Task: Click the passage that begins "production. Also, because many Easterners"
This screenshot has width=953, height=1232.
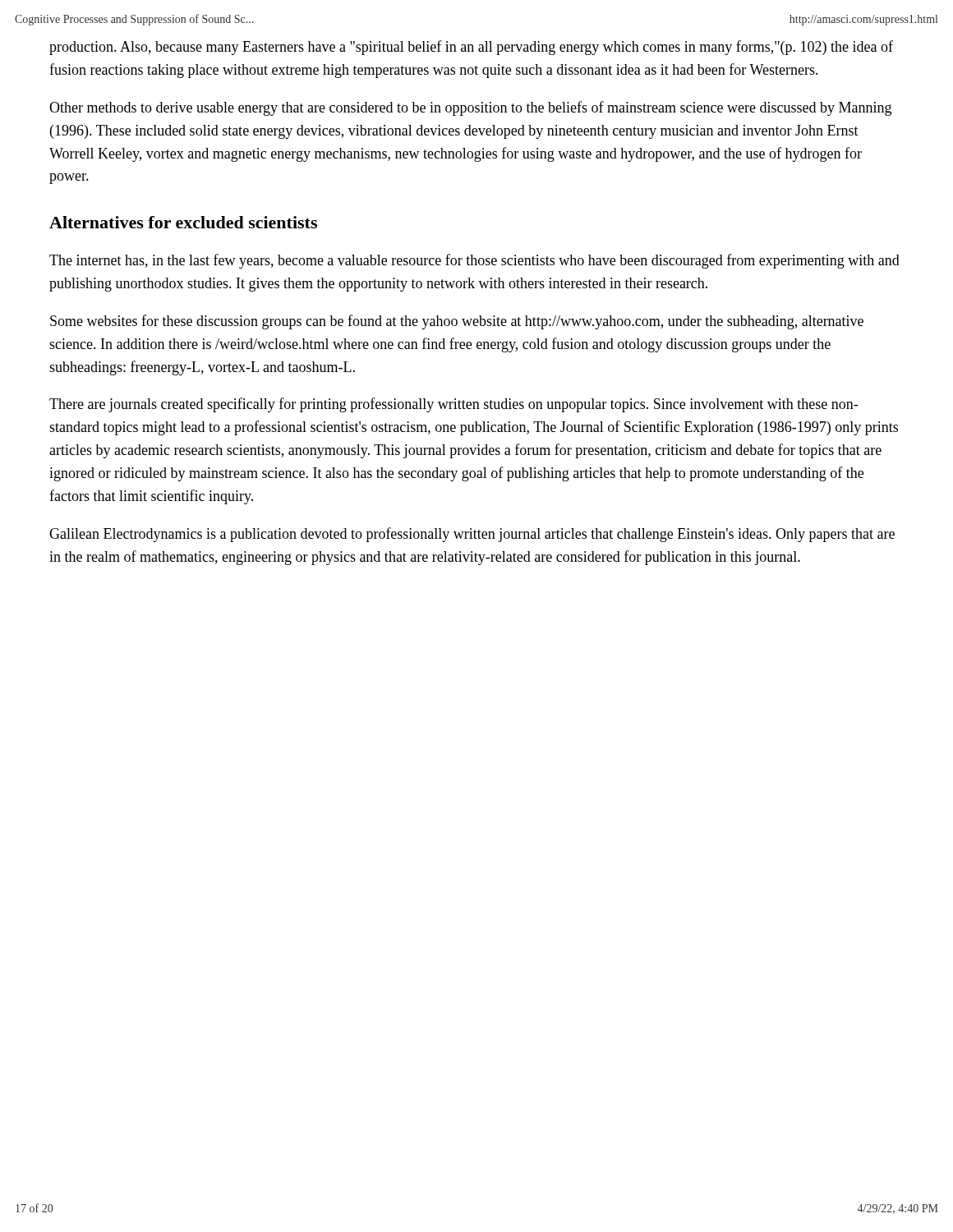Action: pyautogui.click(x=471, y=58)
